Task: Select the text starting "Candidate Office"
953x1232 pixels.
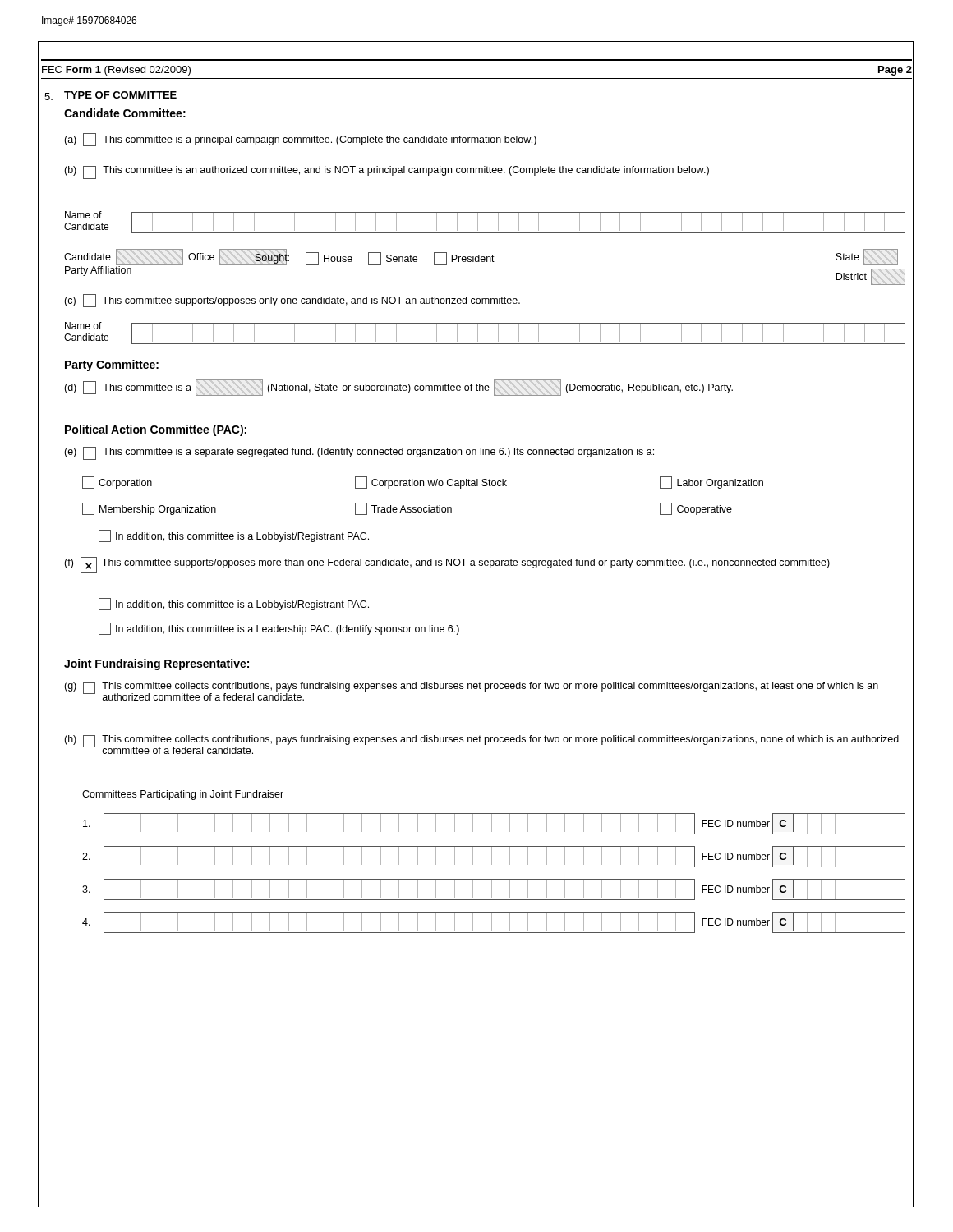Action: (176, 257)
